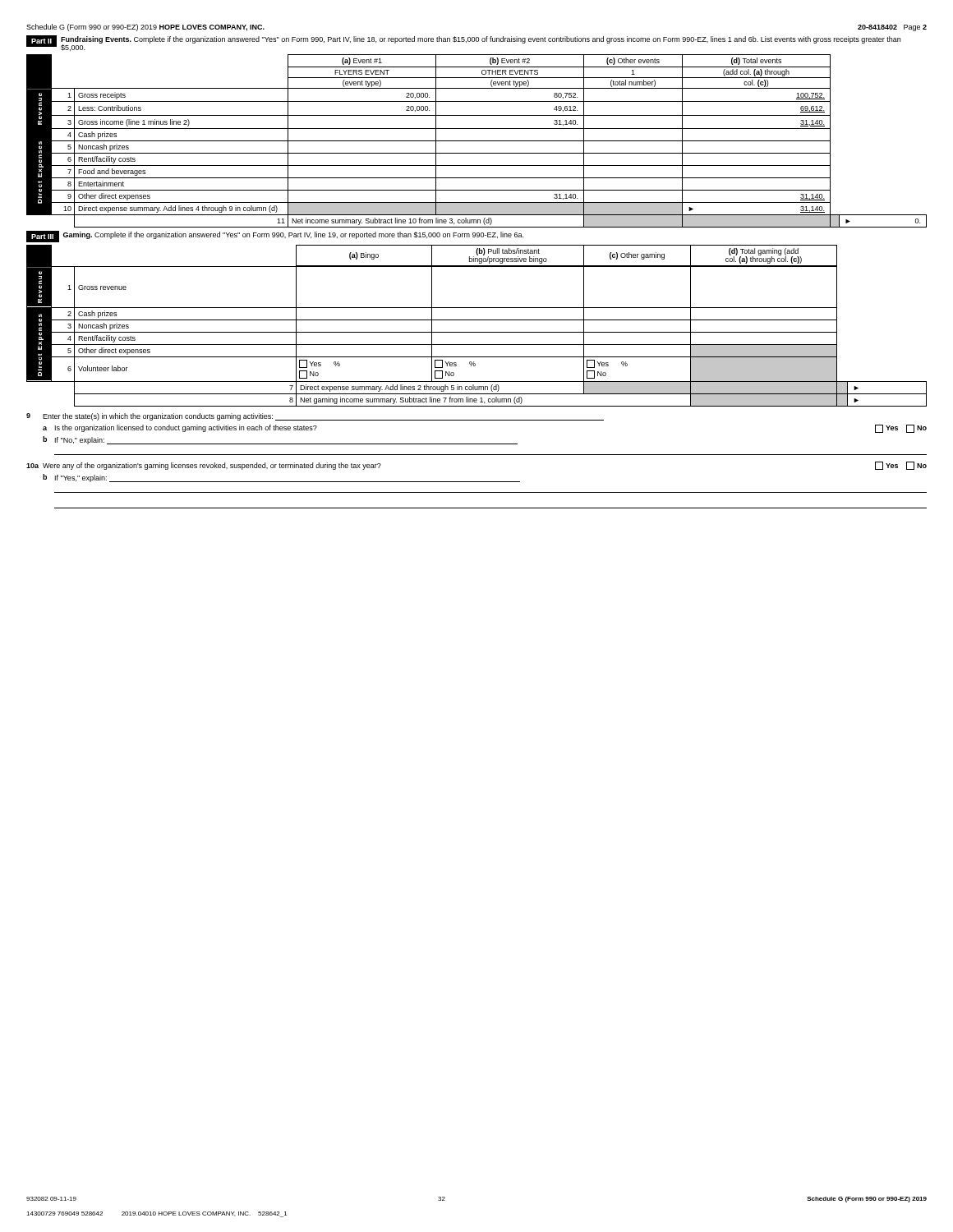Where is the passage that starts "a Is the"?
Image resolution: width=953 pixels, height=1232 pixels.
485,428
